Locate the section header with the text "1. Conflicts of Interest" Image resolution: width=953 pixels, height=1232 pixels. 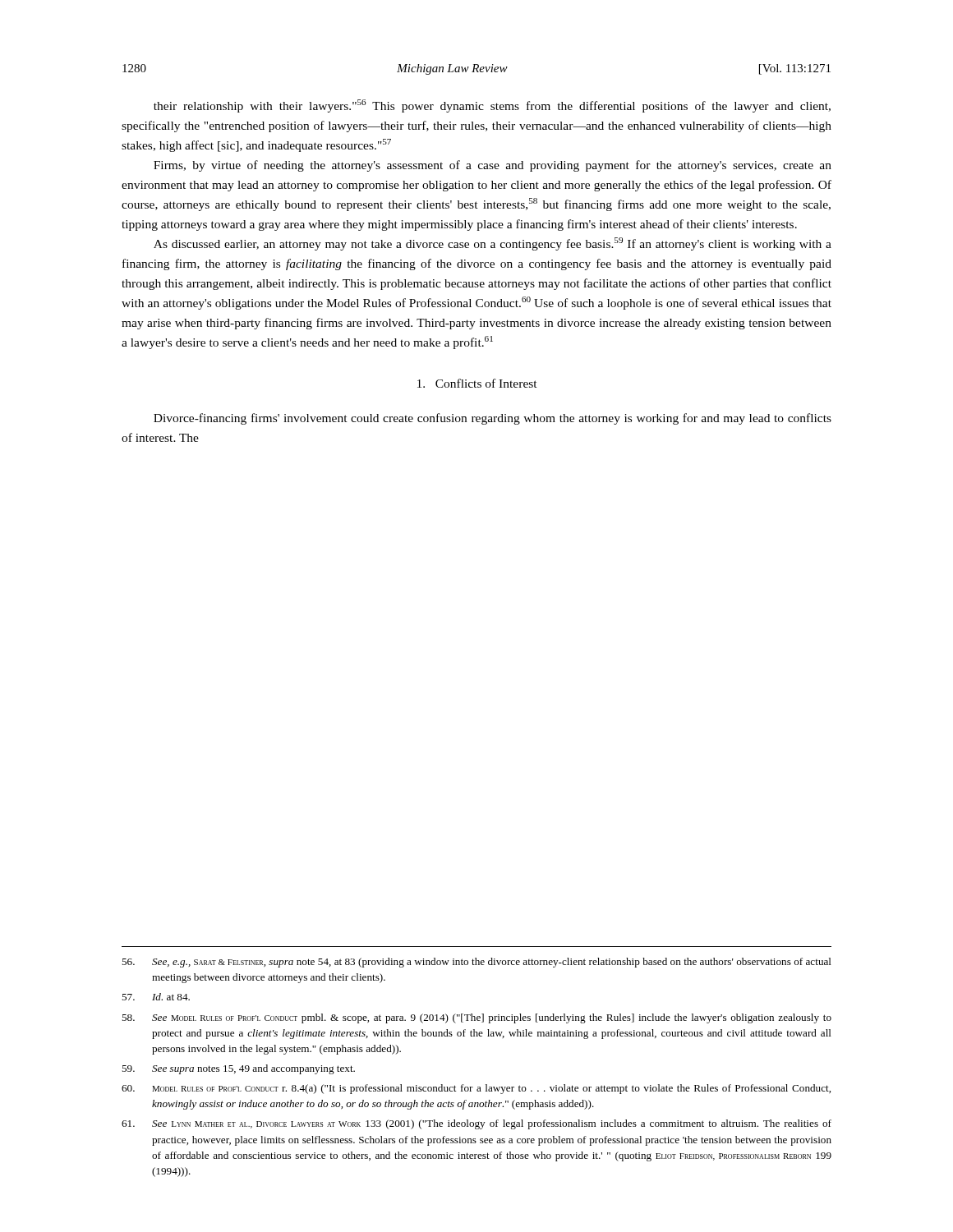[x=476, y=384]
